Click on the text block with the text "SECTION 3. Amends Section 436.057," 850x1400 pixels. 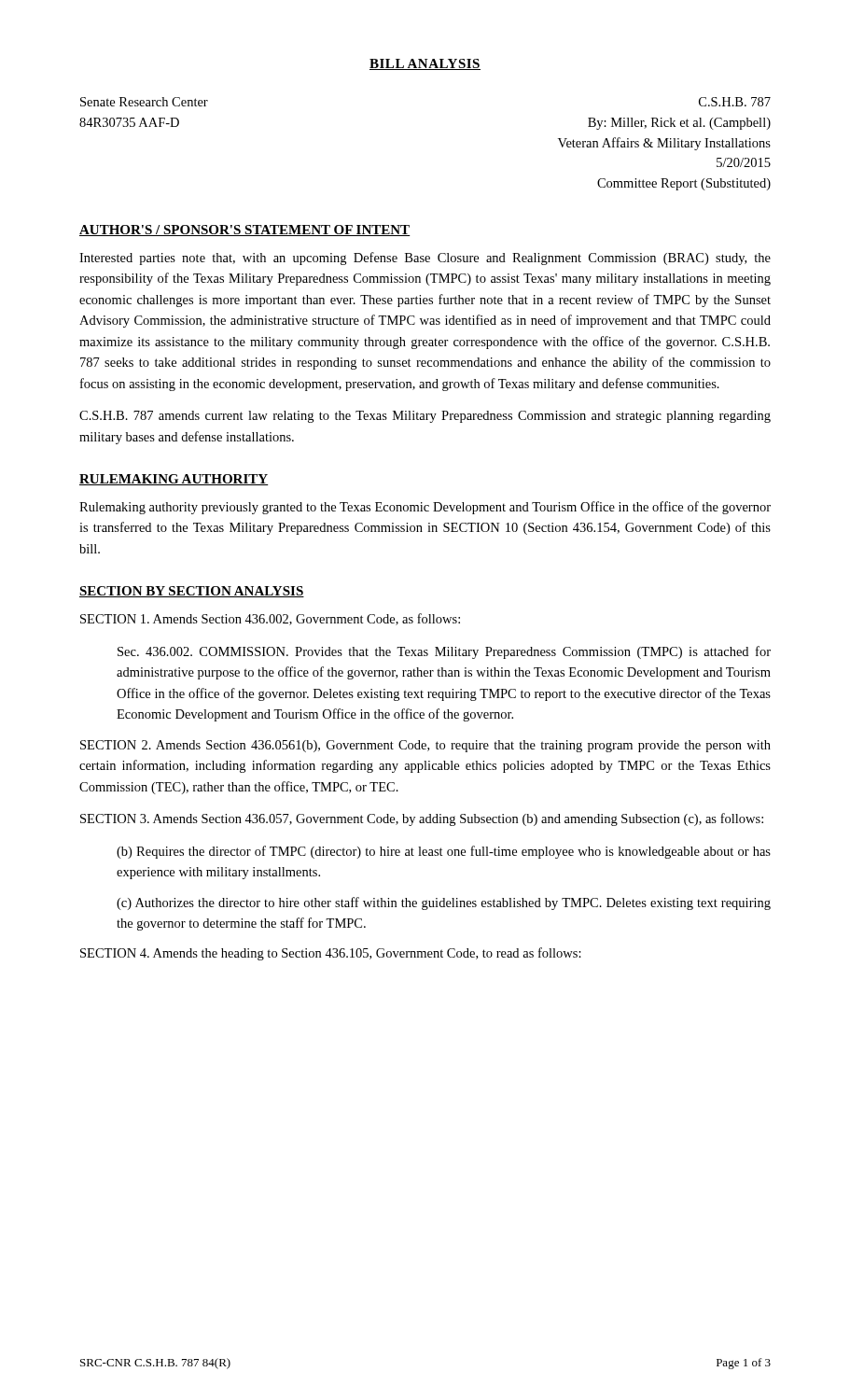[422, 819]
